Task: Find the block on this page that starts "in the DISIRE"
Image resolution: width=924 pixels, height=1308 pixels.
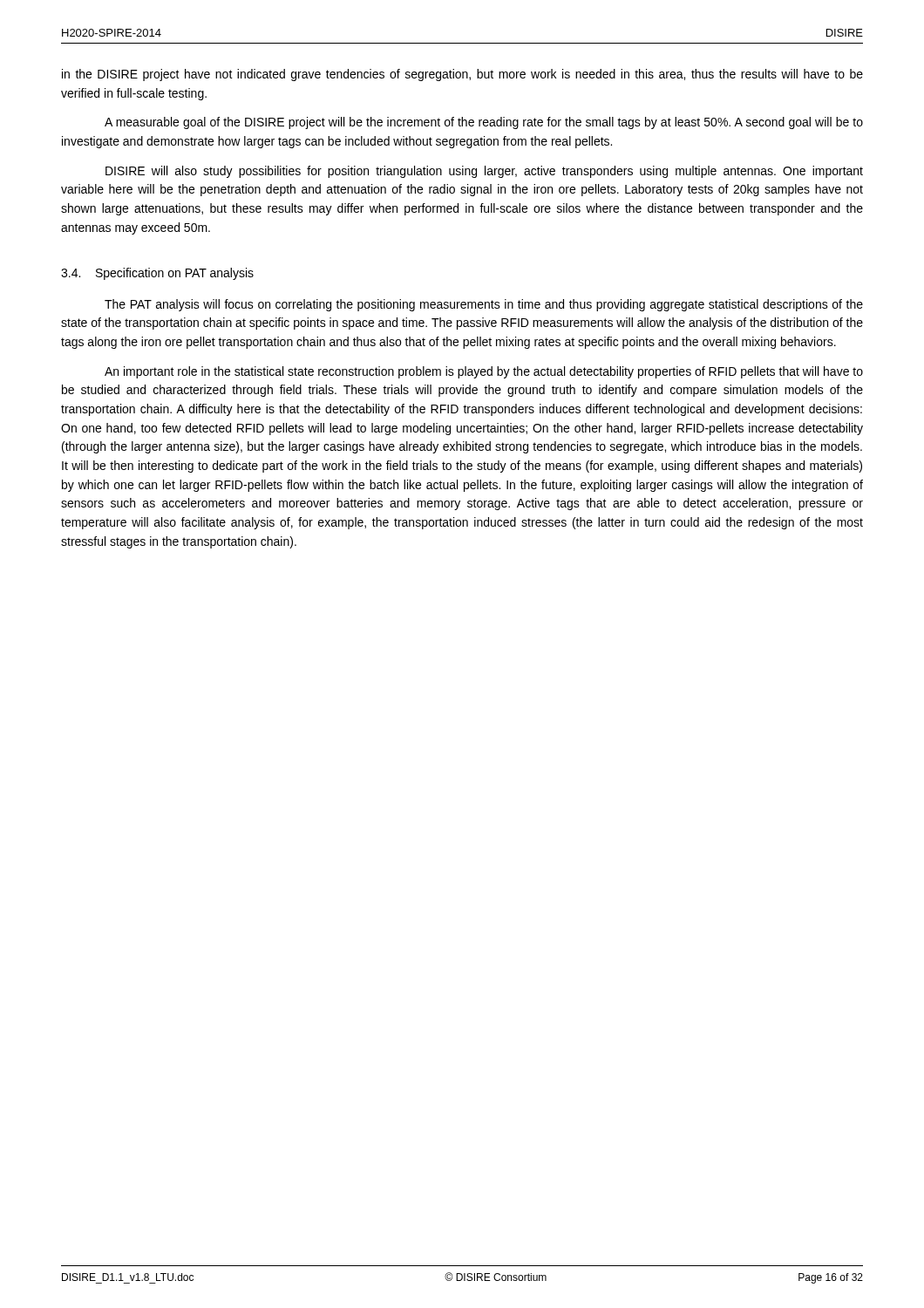Action: pos(462,152)
